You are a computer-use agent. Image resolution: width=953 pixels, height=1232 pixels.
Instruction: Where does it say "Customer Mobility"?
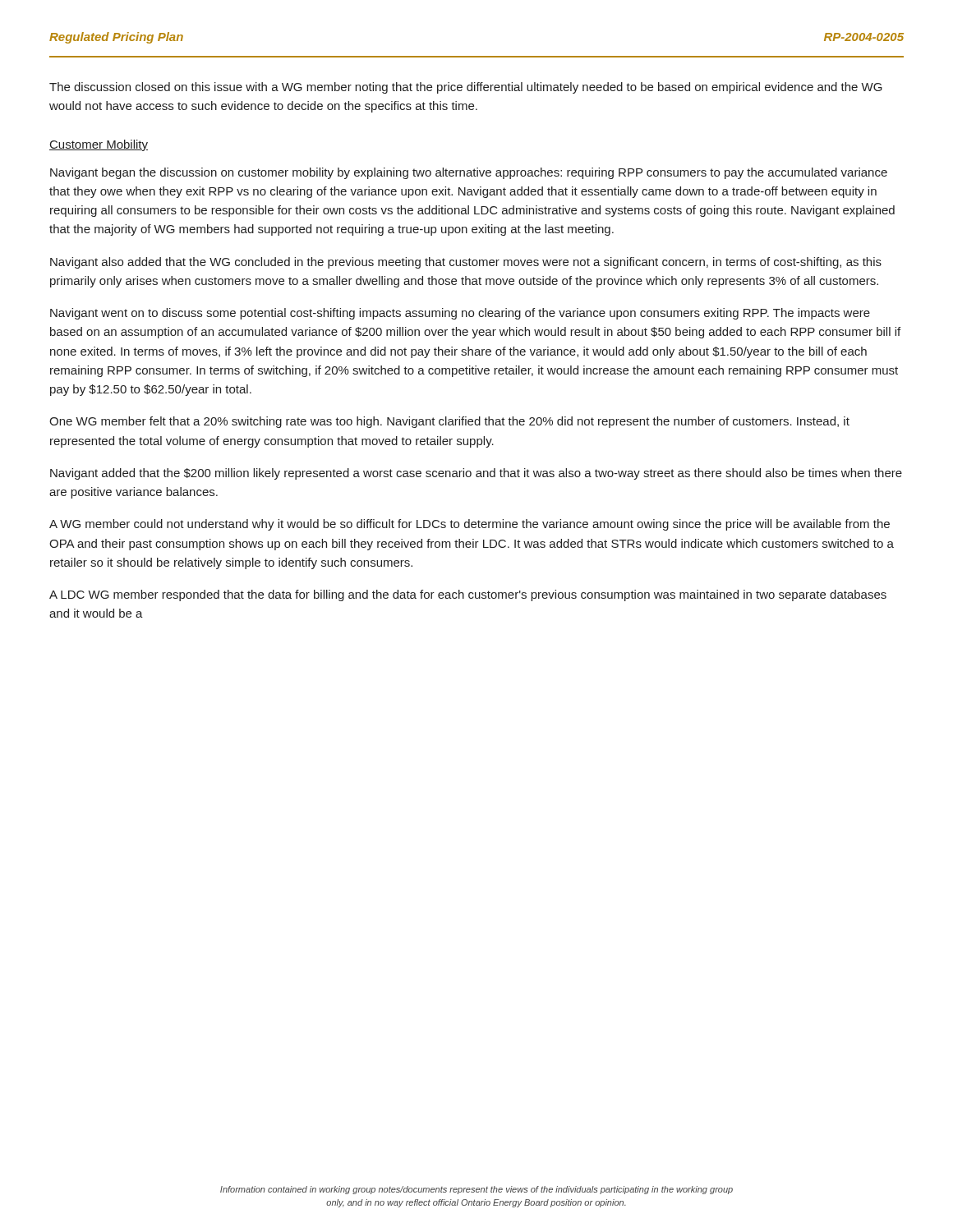pyautogui.click(x=99, y=144)
